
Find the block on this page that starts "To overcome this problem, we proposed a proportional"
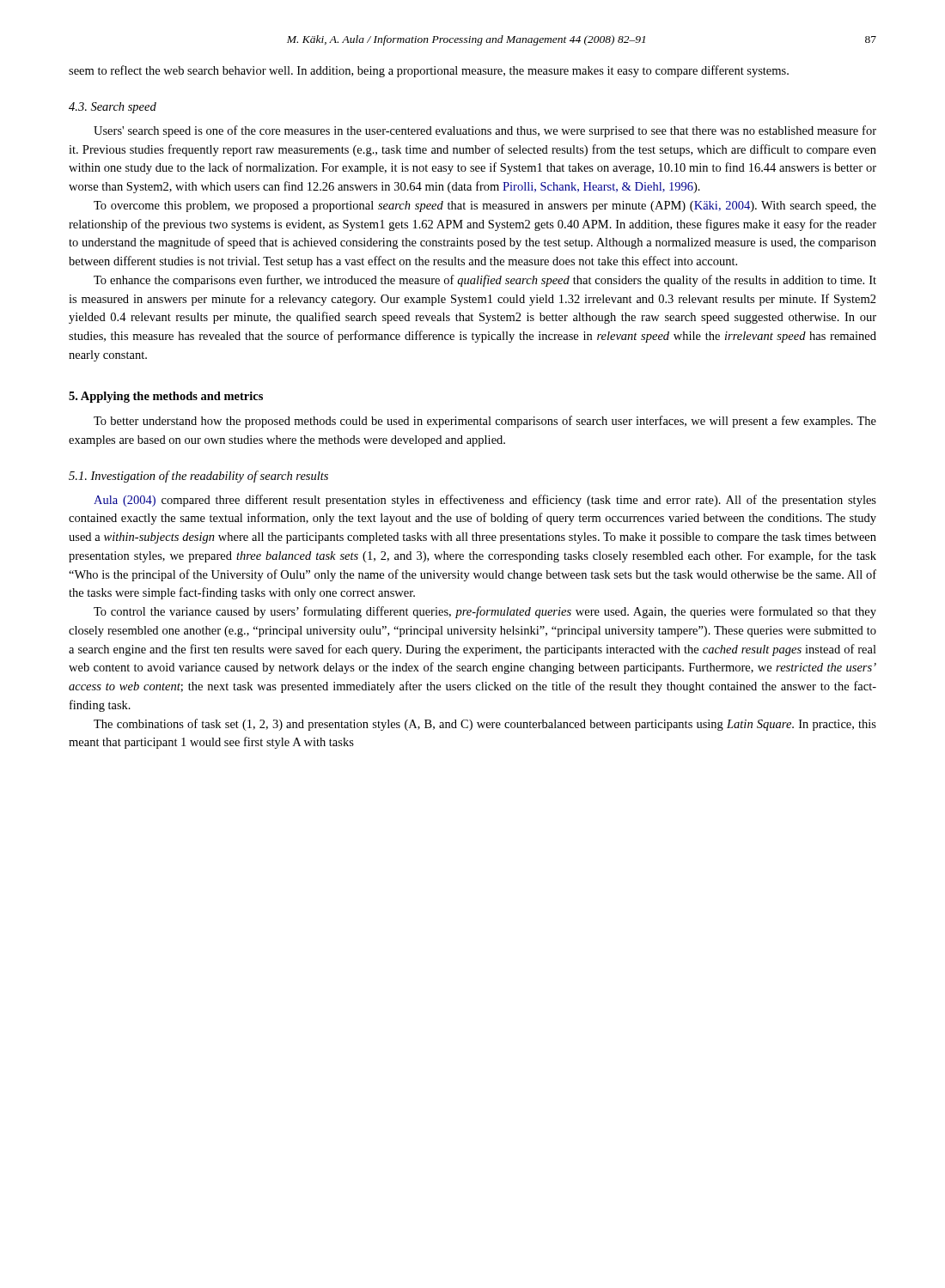point(472,234)
